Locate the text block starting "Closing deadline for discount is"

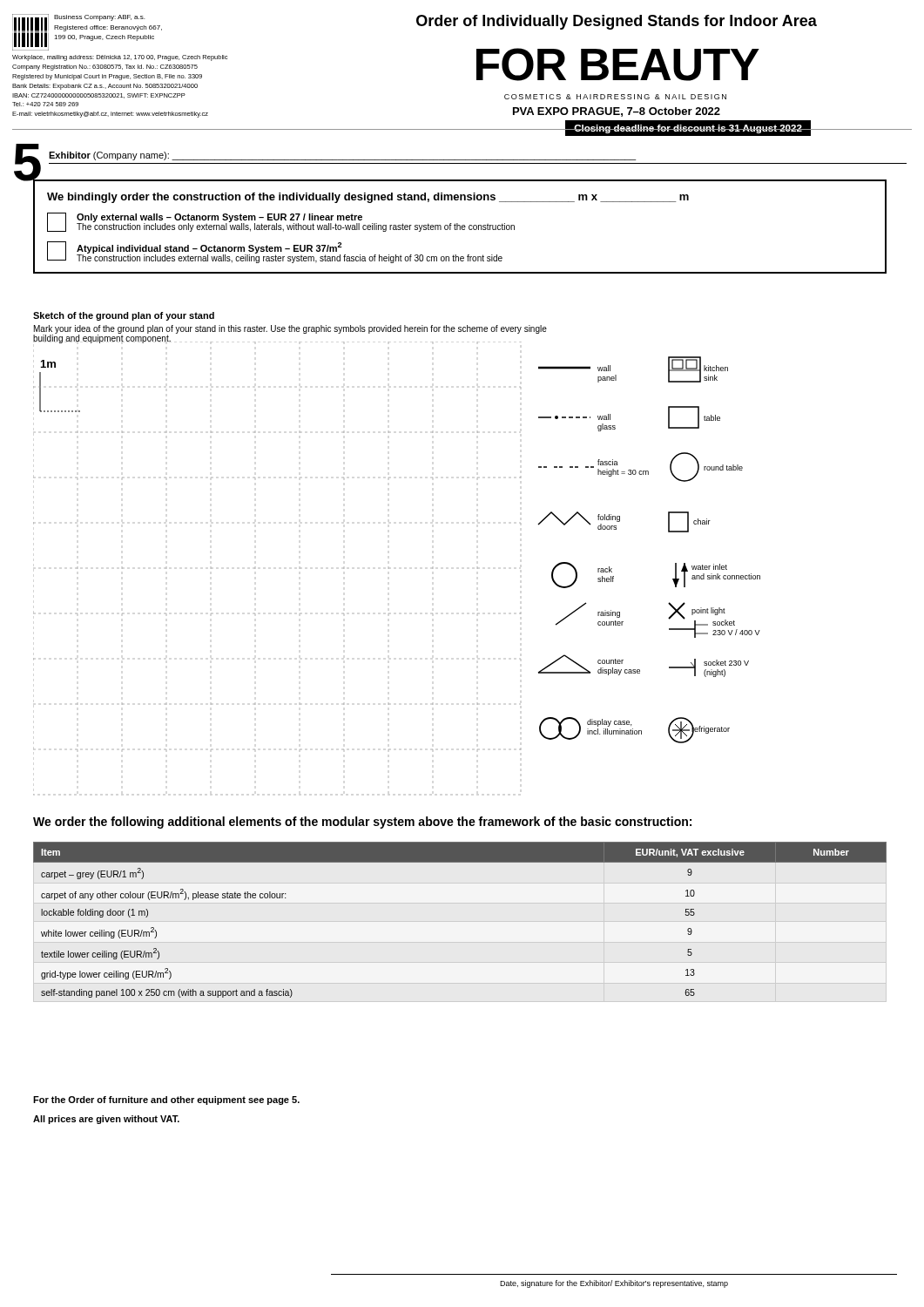[688, 128]
